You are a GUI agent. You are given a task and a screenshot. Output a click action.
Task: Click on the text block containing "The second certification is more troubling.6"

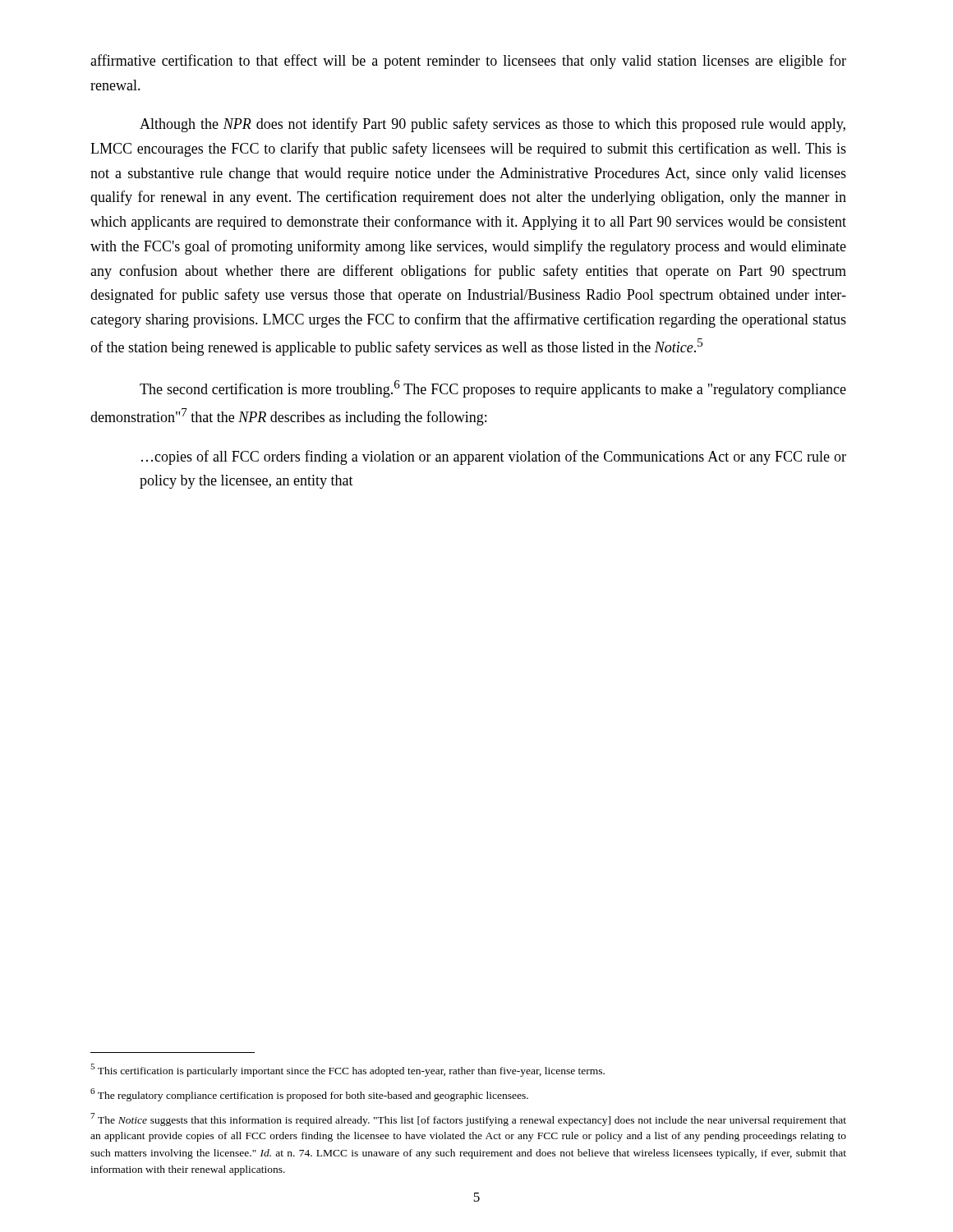point(468,402)
